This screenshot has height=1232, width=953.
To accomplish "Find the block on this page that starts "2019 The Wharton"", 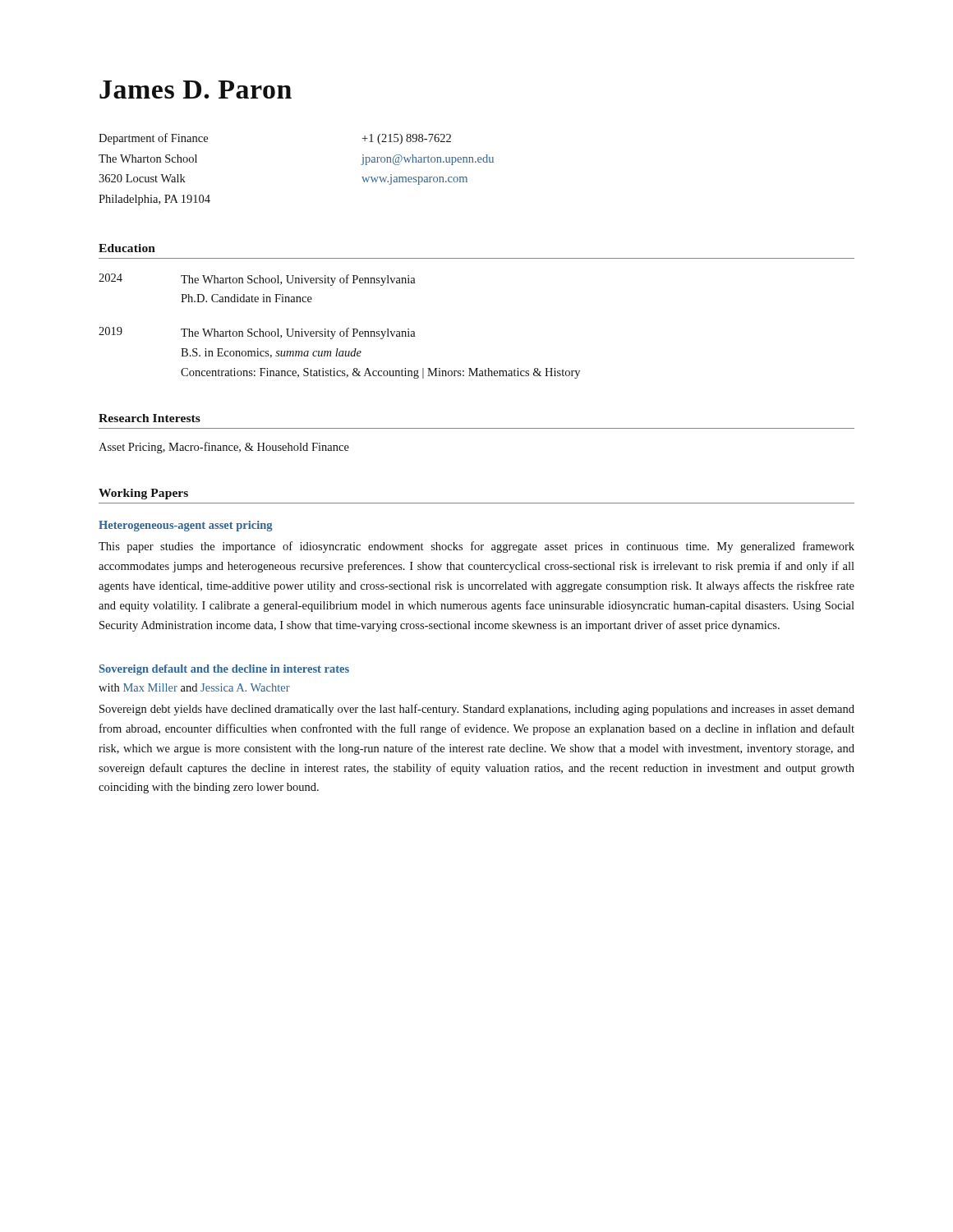I will (x=340, y=353).
